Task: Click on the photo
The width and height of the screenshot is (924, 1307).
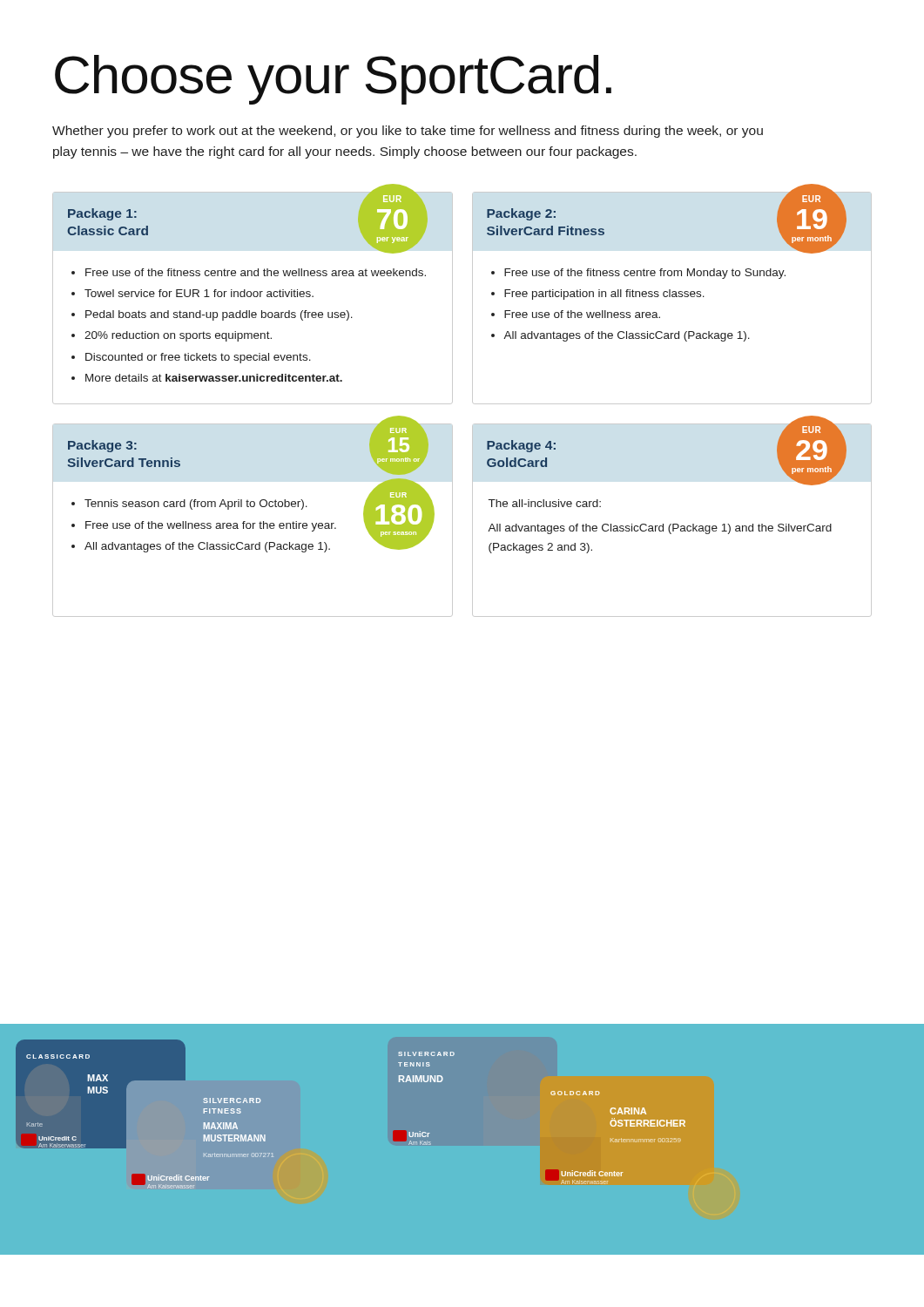Action: (x=462, y=1139)
